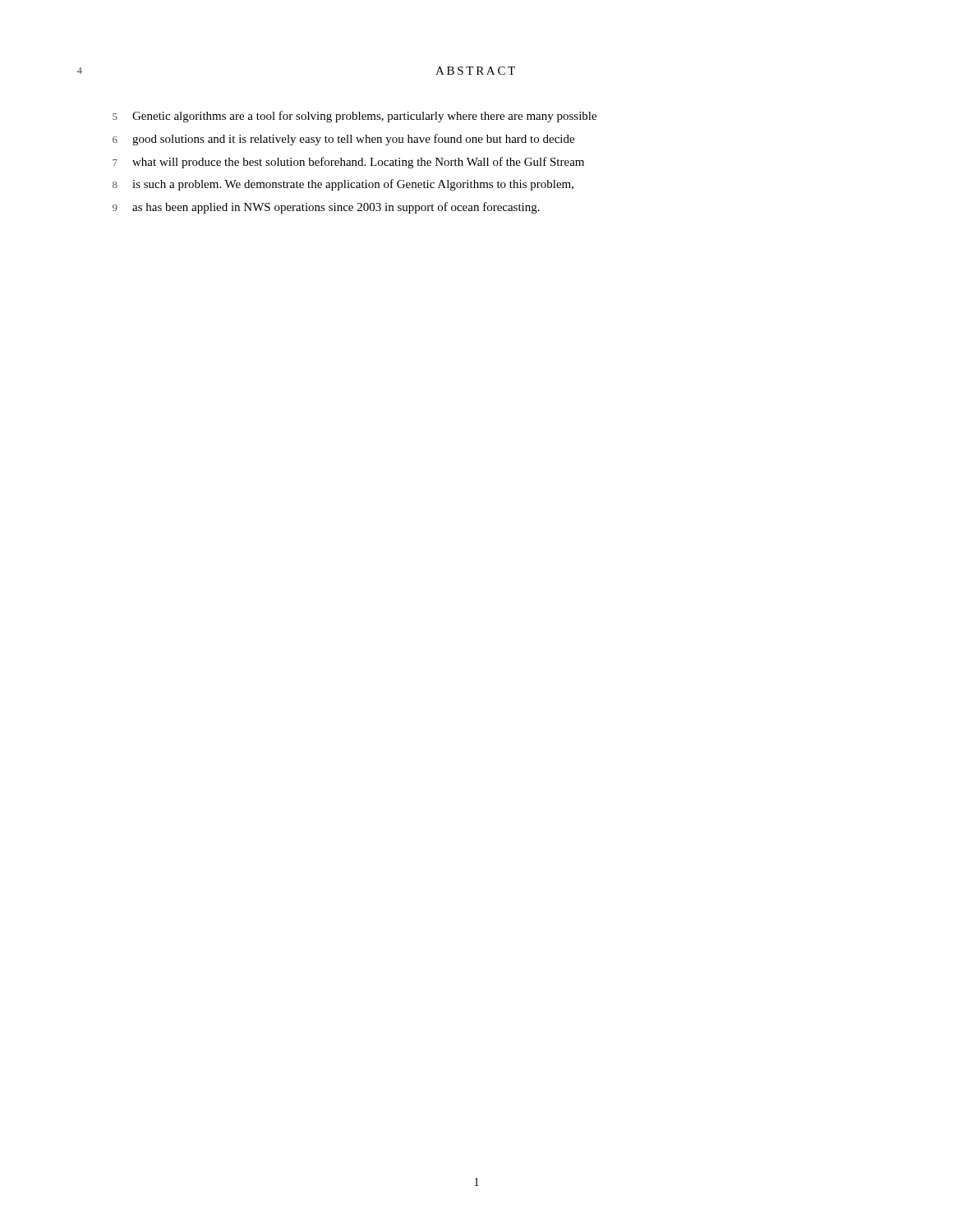
Task: Select the title containing "4 ABSTRACT"
Action: (x=80, y=70)
